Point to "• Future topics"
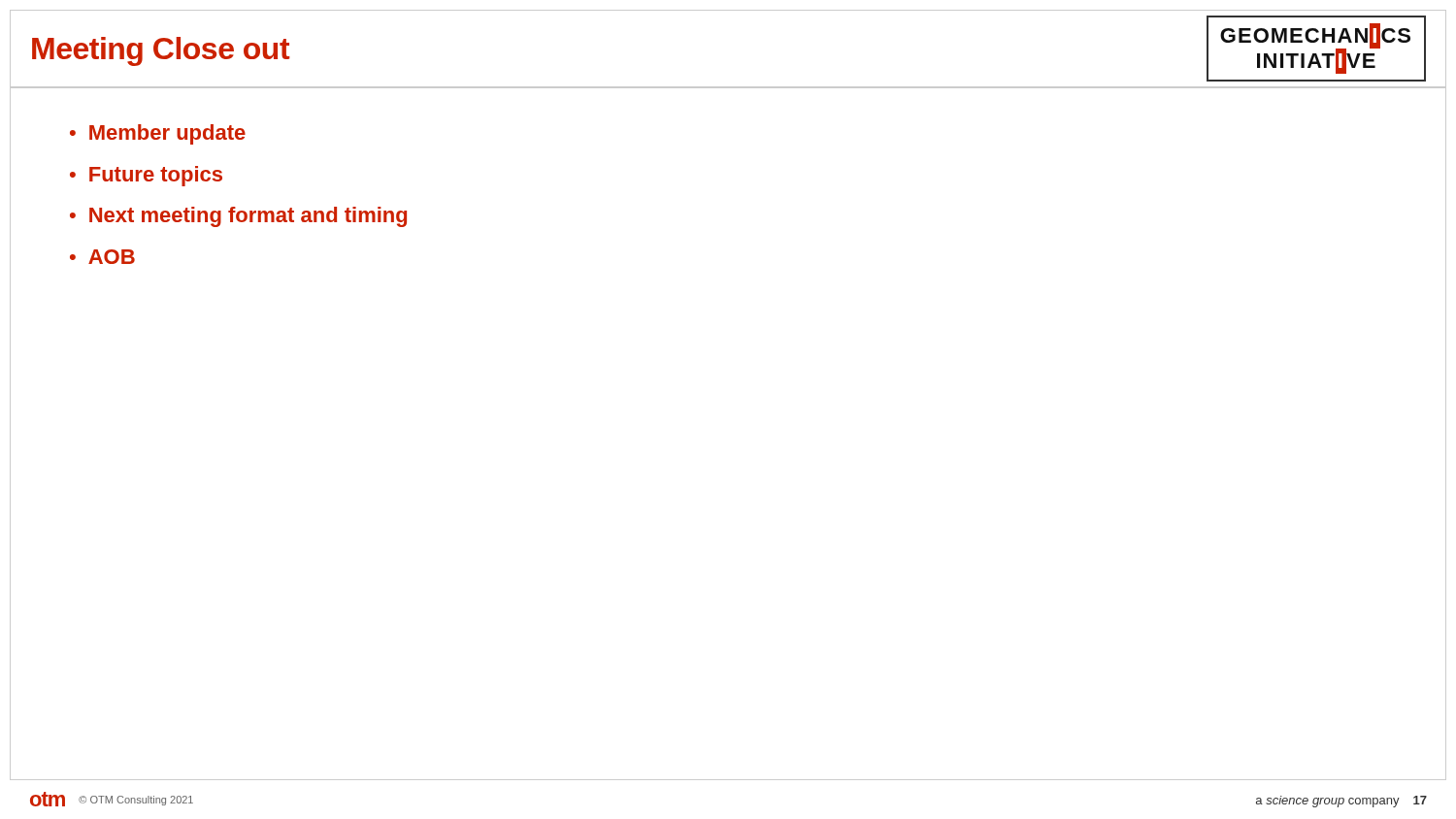Image resolution: width=1456 pixels, height=819 pixels. (x=146, y=175)
